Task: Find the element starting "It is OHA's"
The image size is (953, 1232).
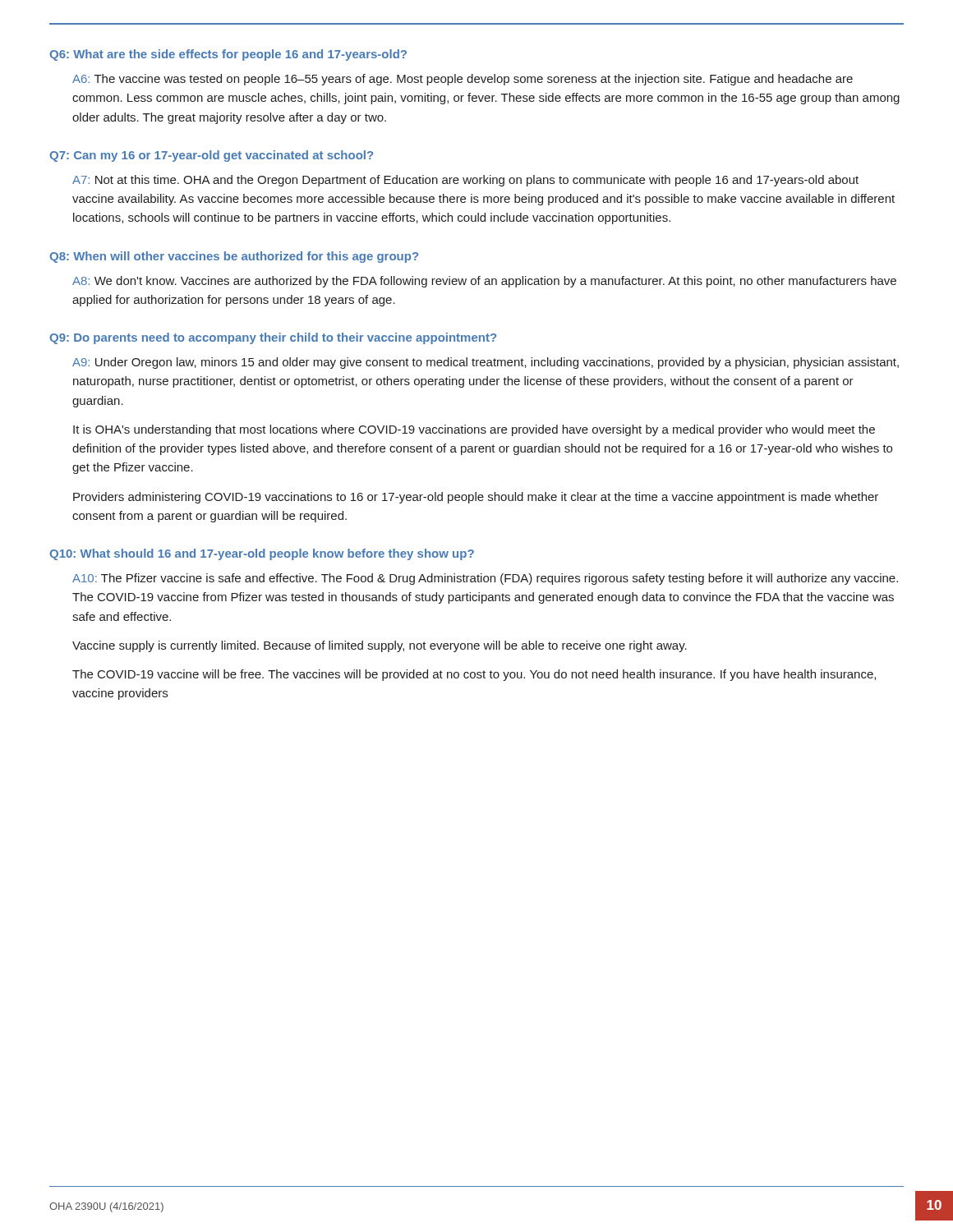Action: click(x=483, y=448)
